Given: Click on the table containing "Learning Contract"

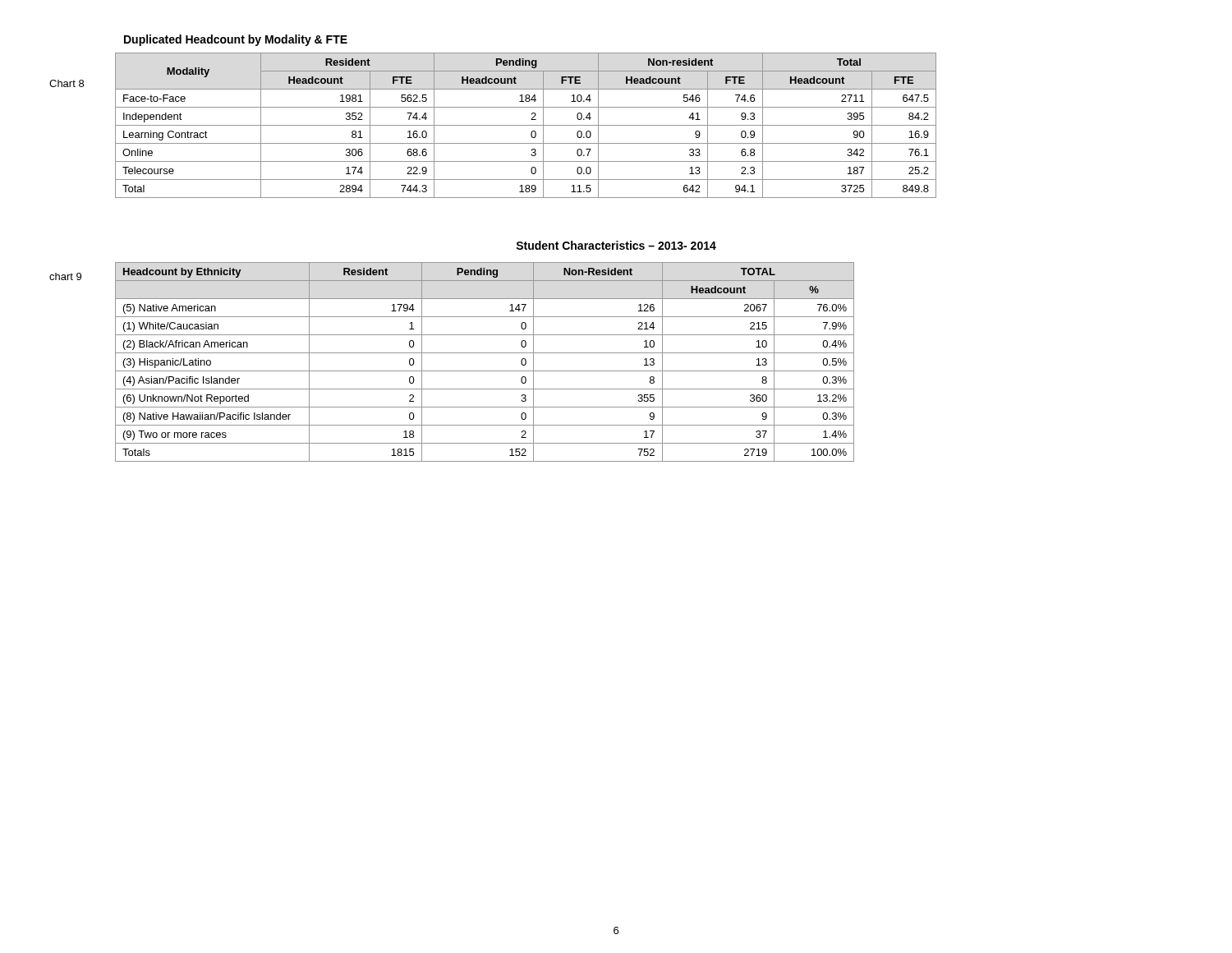Looking at the screenshot, I should pyautogui.click(x=649, y=125).
